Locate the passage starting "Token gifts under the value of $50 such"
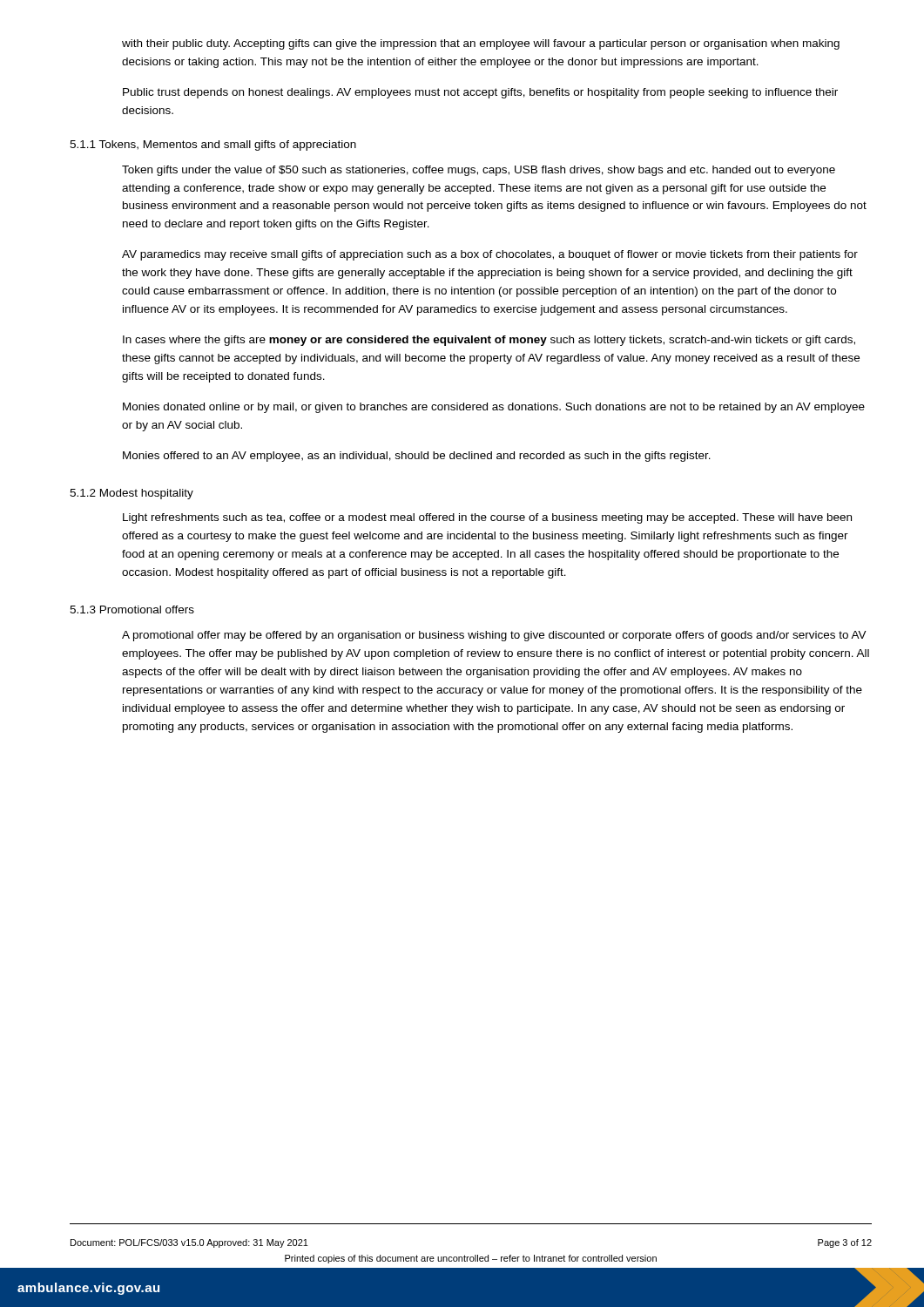 (494, 196)
